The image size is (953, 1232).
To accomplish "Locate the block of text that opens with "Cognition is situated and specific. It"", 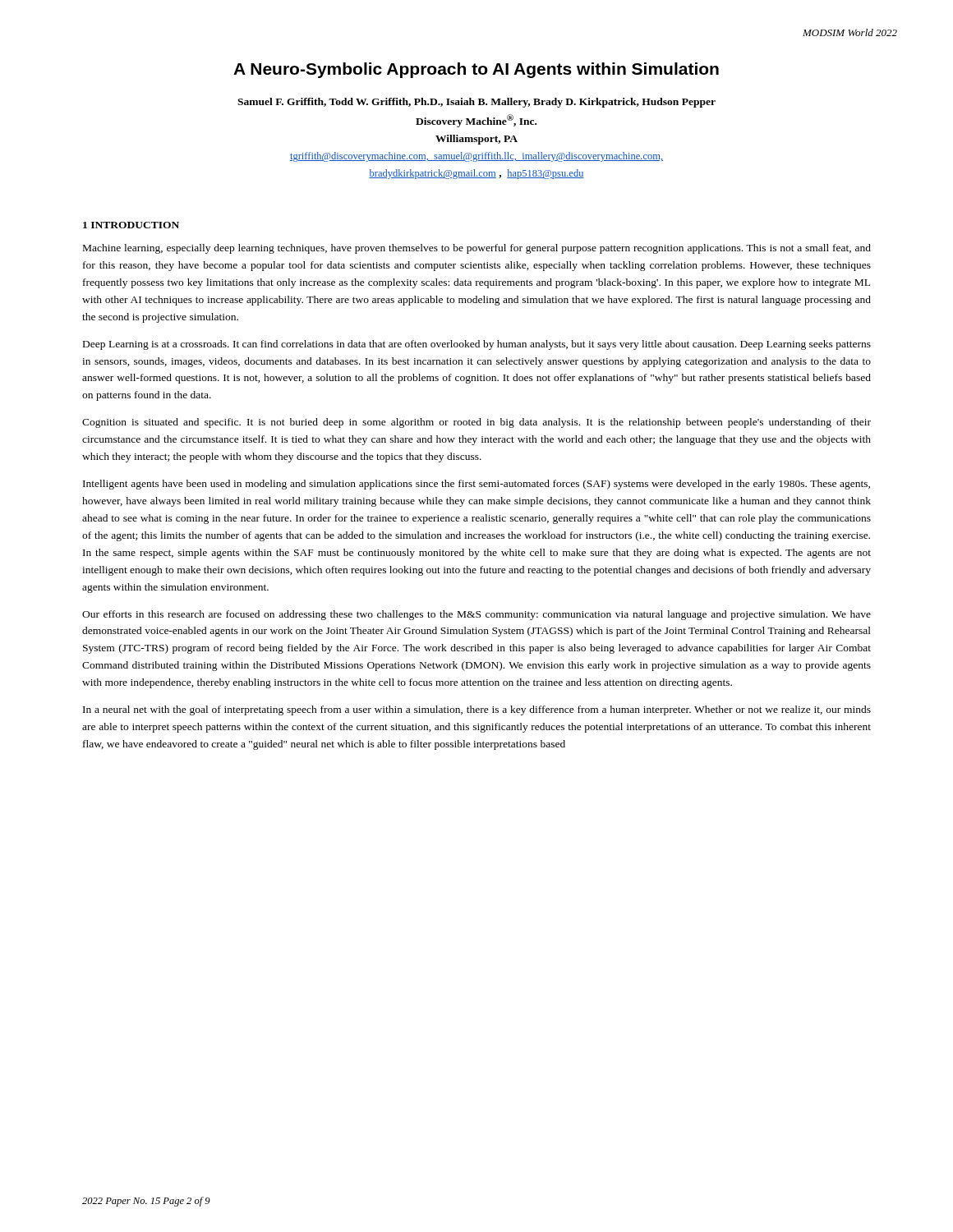I will 476,439.
